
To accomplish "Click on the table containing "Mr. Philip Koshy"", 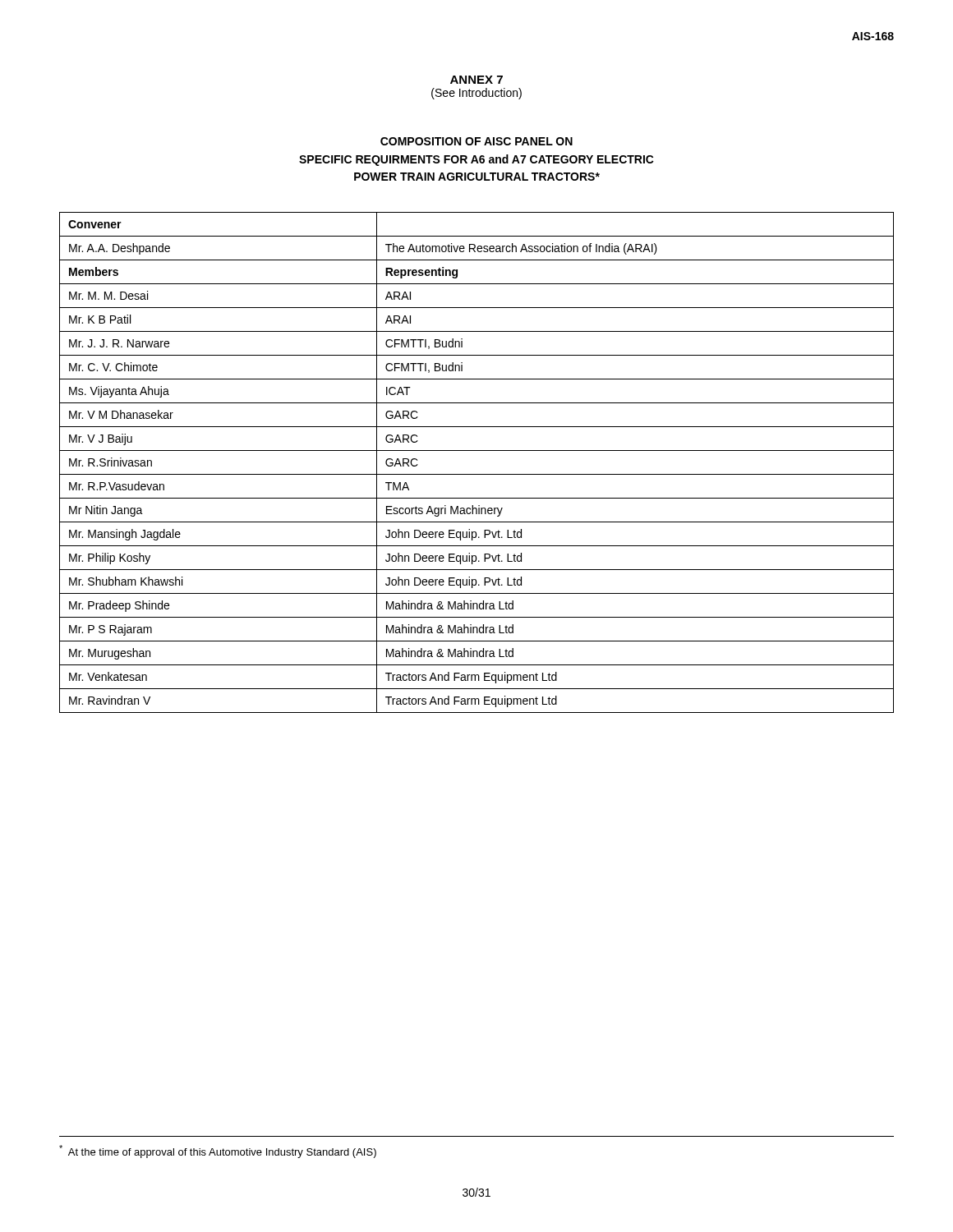I will point(476,462).
